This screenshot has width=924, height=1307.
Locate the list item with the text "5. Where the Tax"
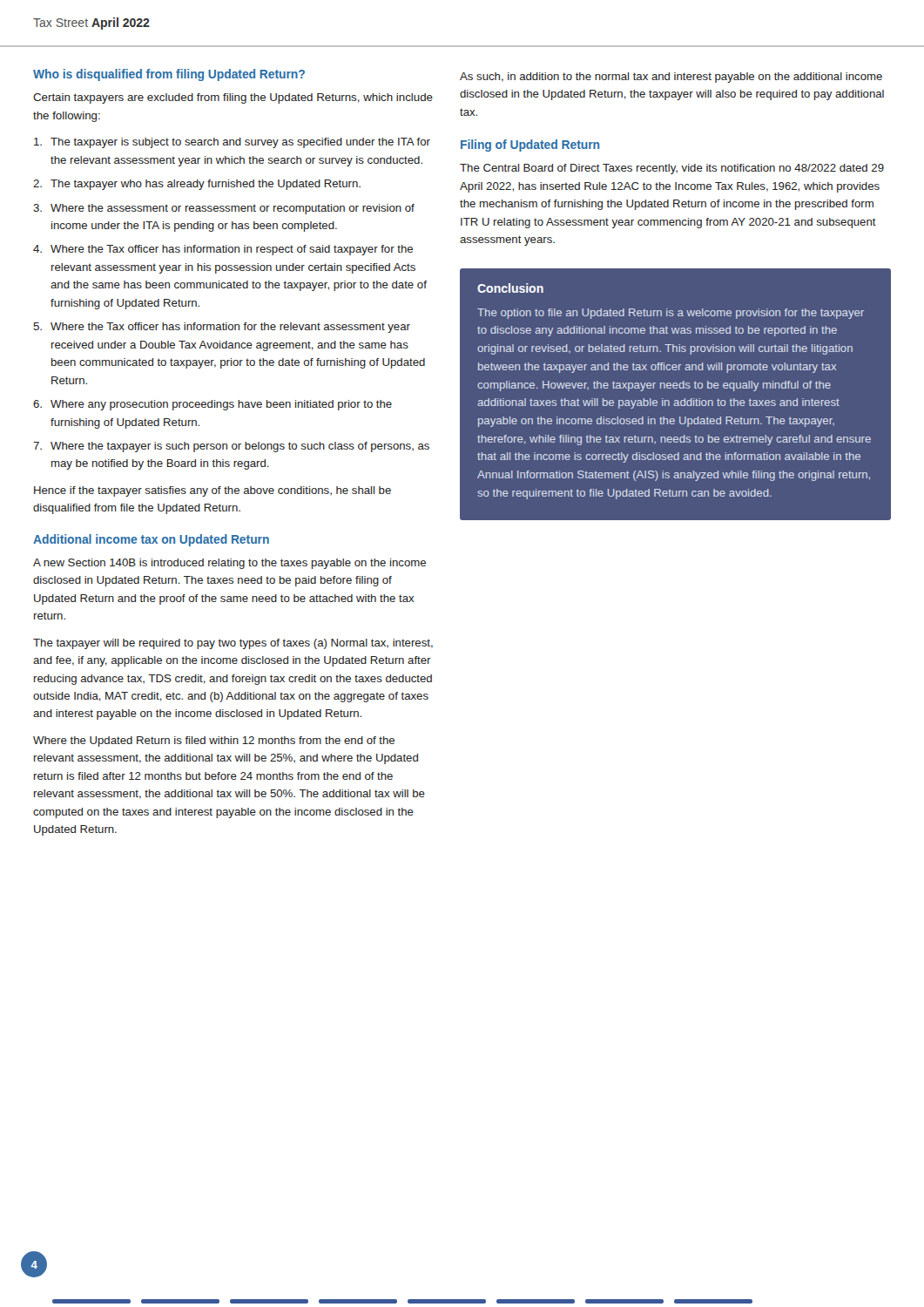tap(234, 354)
